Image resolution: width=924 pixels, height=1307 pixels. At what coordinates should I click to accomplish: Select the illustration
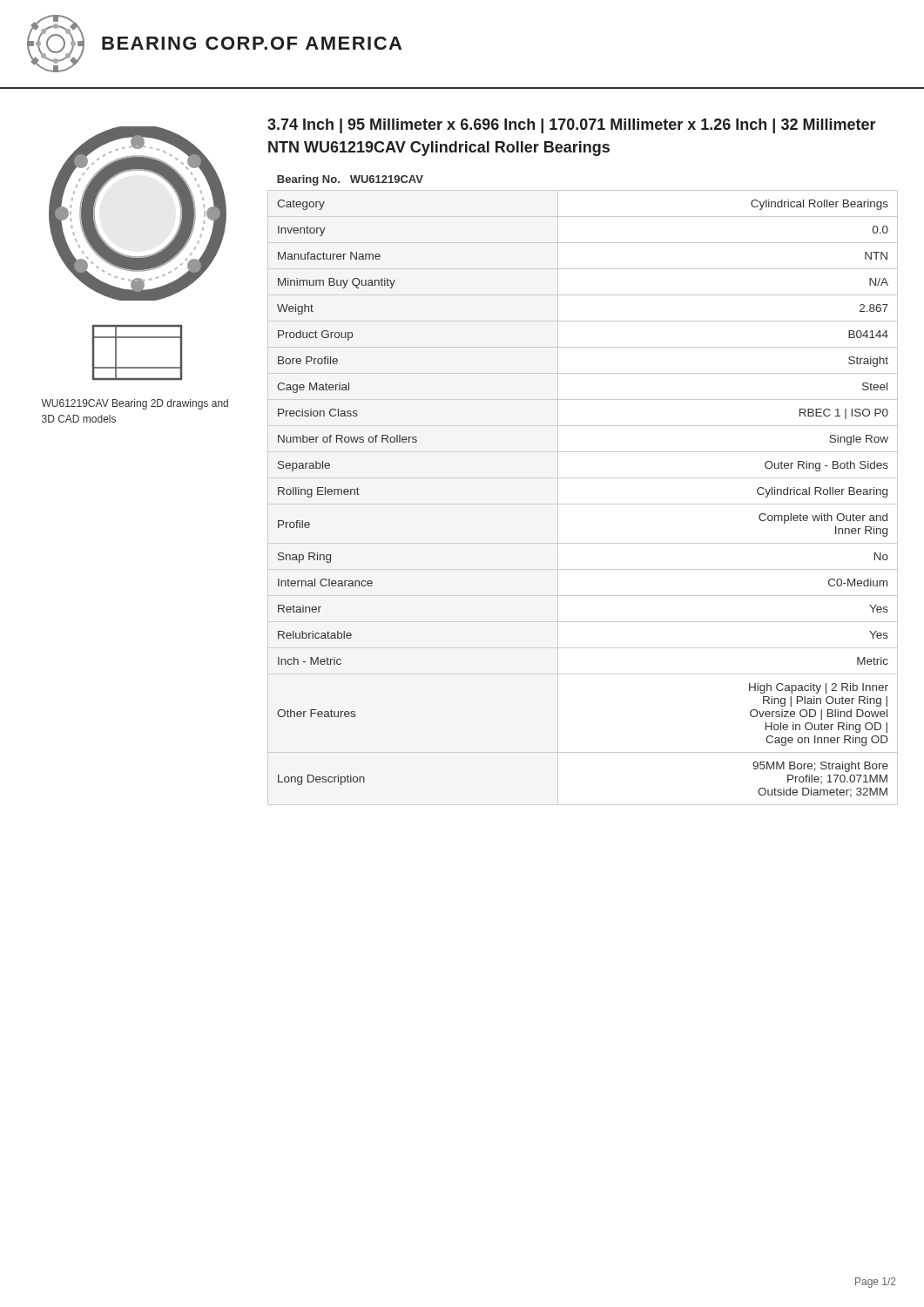[137, 213]
